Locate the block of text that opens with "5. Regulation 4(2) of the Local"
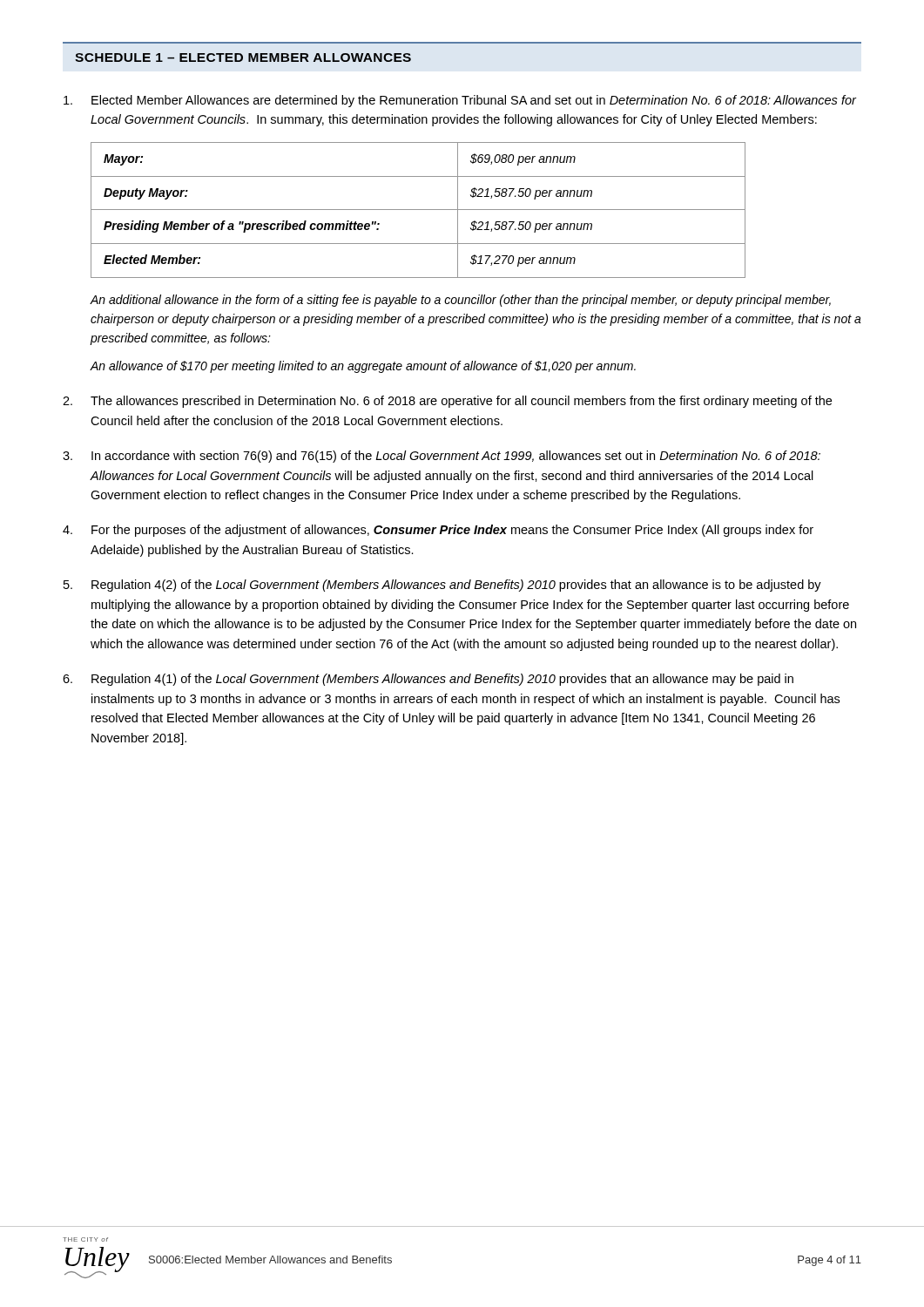This screenshot has width=924, height=1307. (462, 615)
